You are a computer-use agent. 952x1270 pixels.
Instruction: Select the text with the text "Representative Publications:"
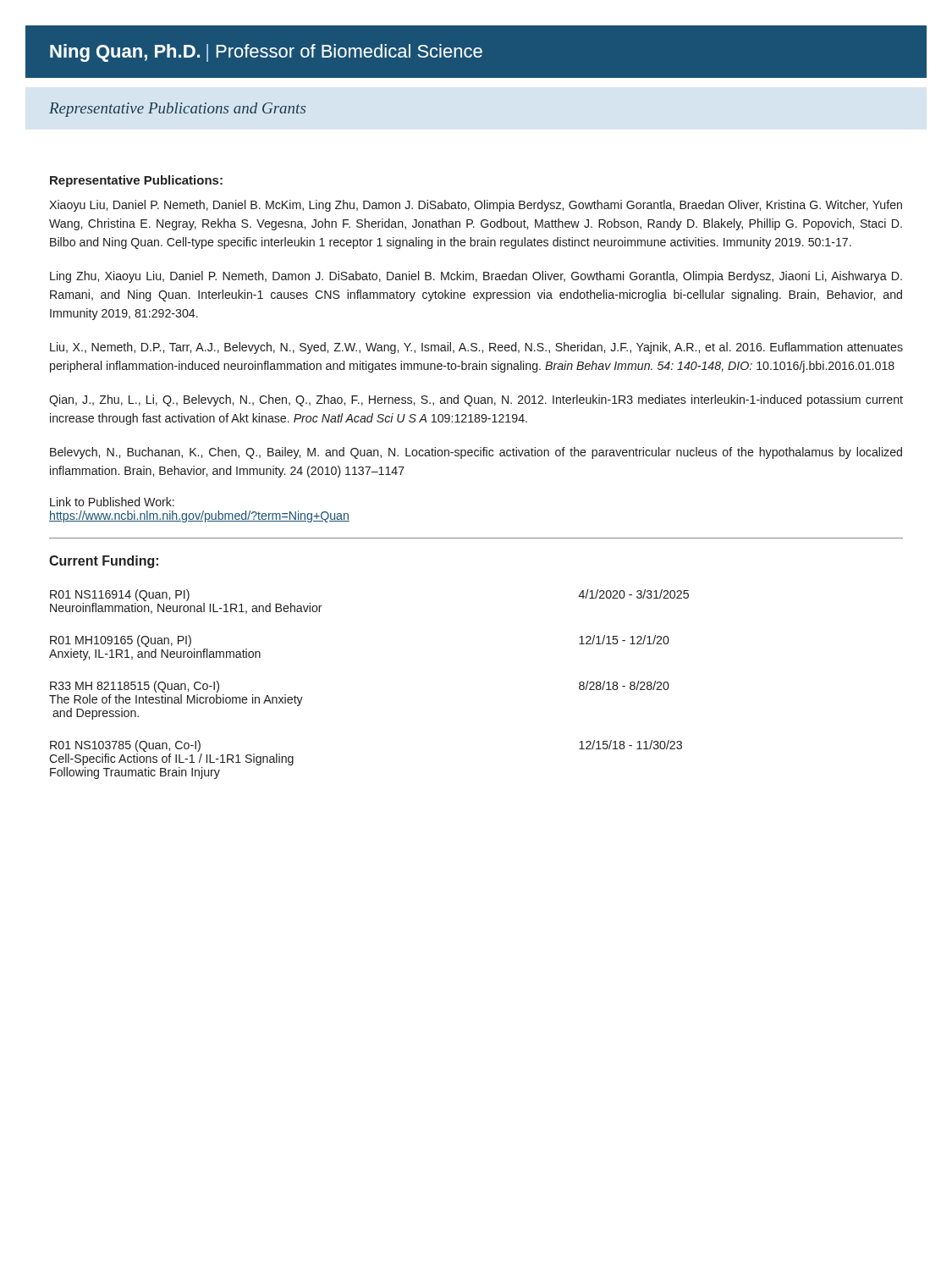[x=136, y=180]
